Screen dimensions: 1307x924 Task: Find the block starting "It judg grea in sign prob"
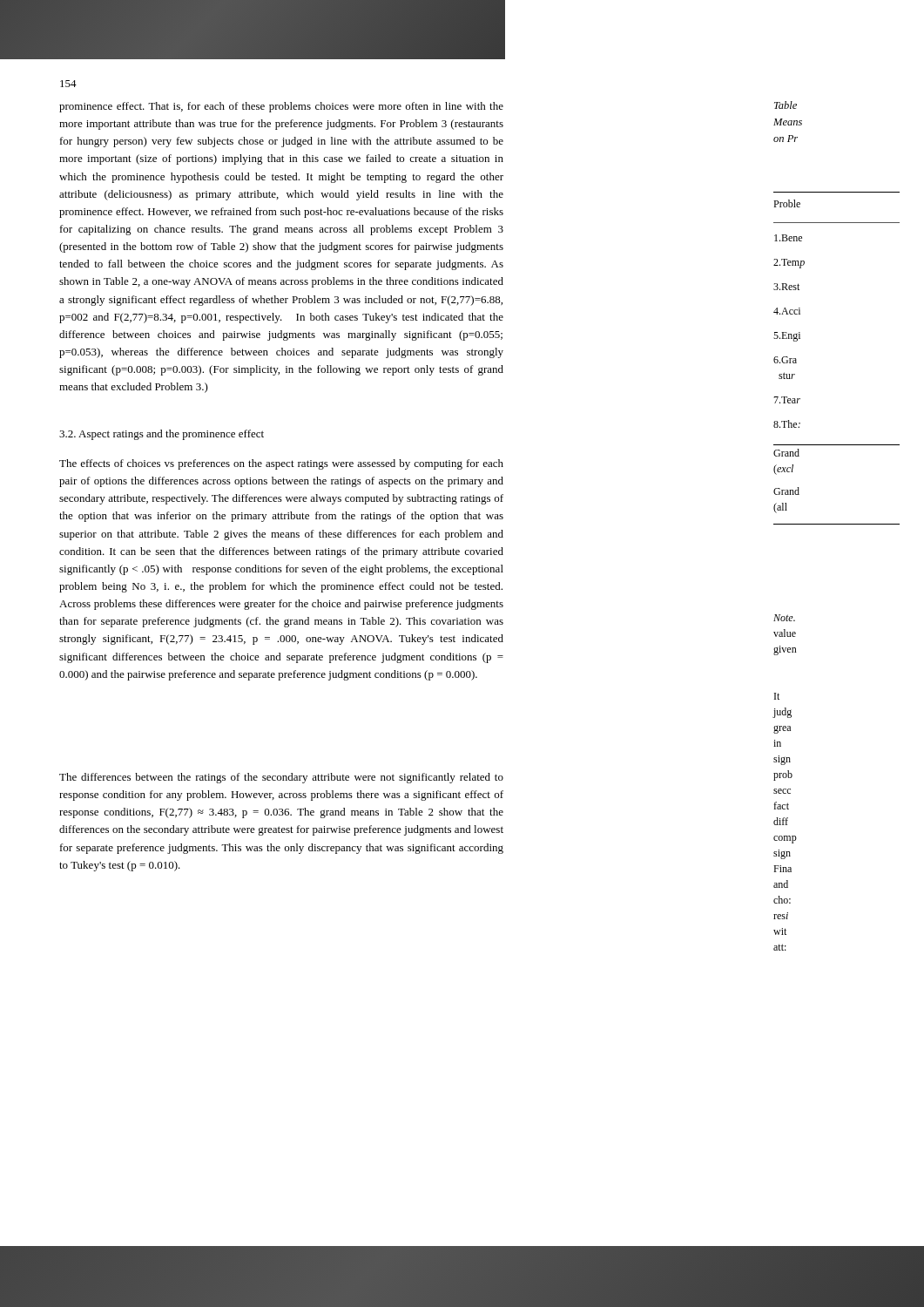point(785,822)
